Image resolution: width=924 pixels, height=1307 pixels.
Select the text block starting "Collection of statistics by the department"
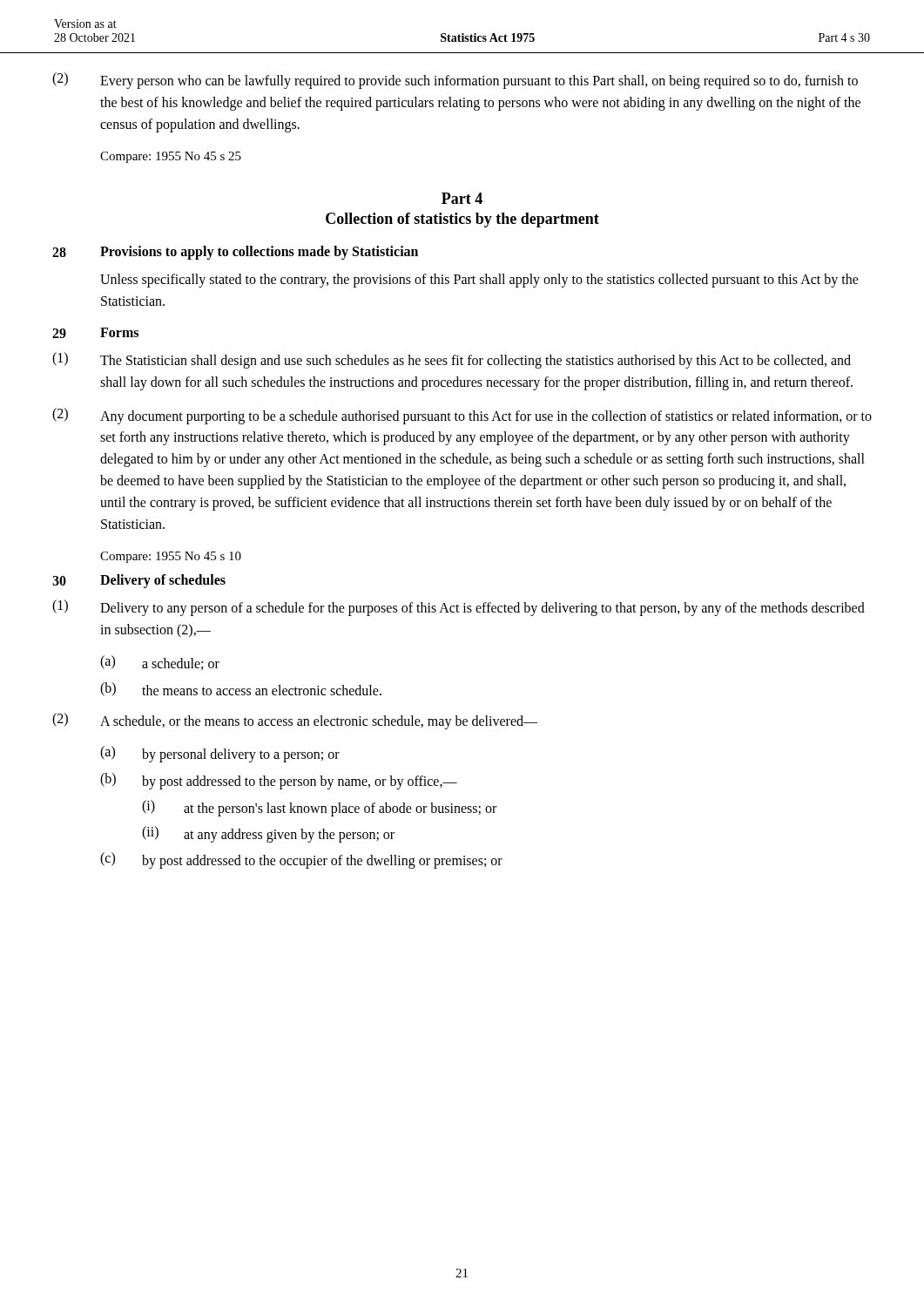click(462, 219)
